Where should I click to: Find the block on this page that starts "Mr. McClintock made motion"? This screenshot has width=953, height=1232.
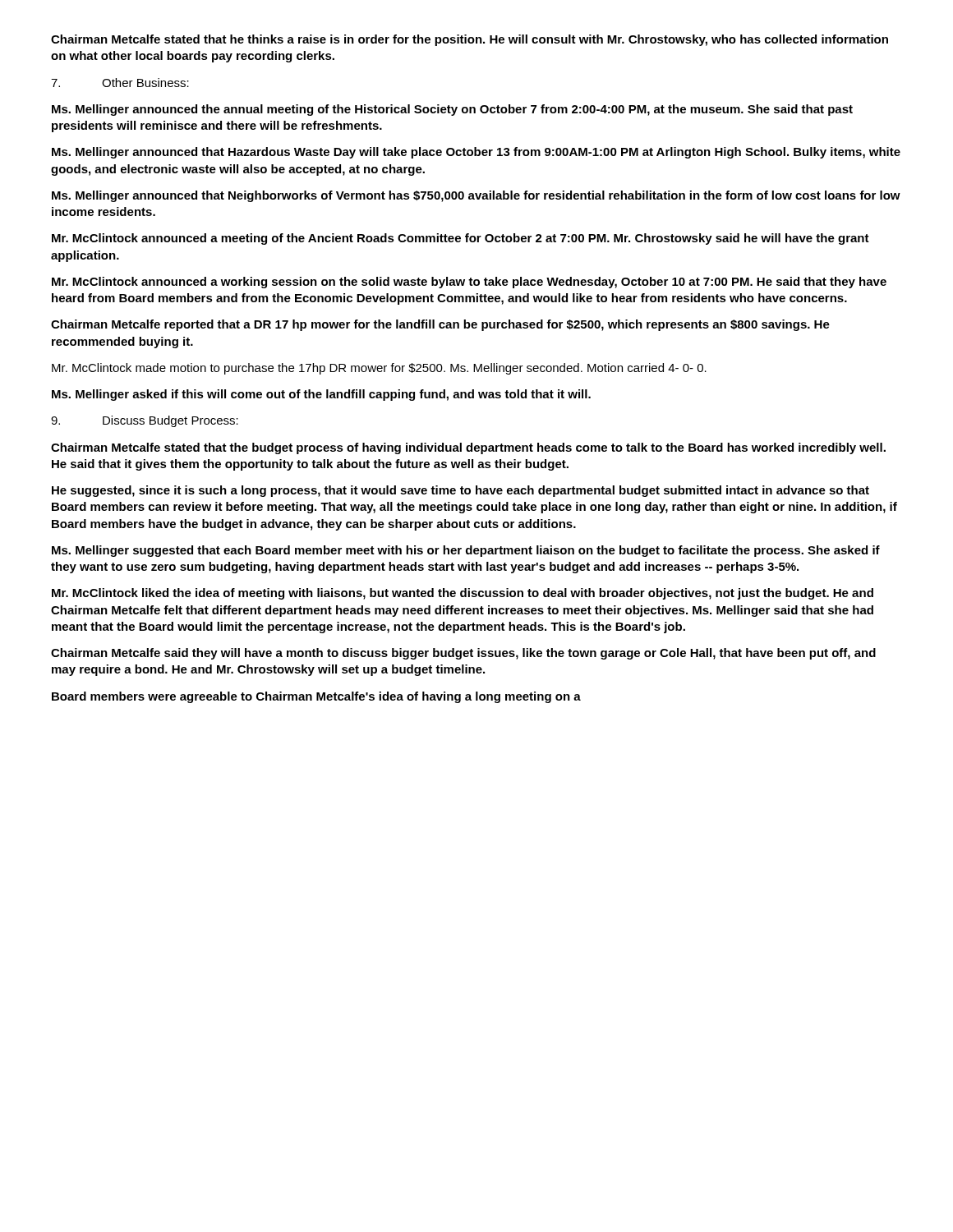[379, 367]
